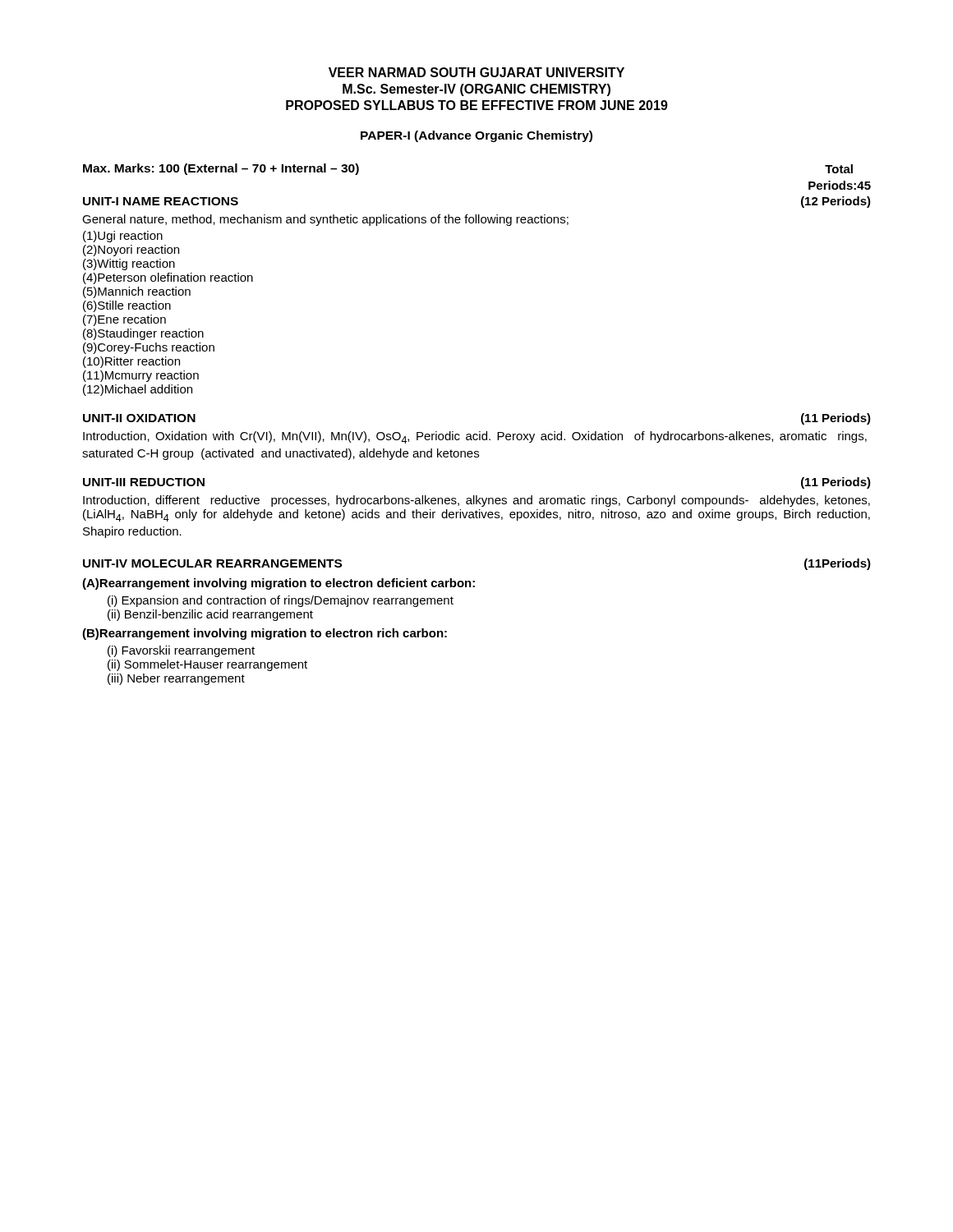Click on the element starting "General nature, method, mechanism and"
953x1232 pixels.
326,219
